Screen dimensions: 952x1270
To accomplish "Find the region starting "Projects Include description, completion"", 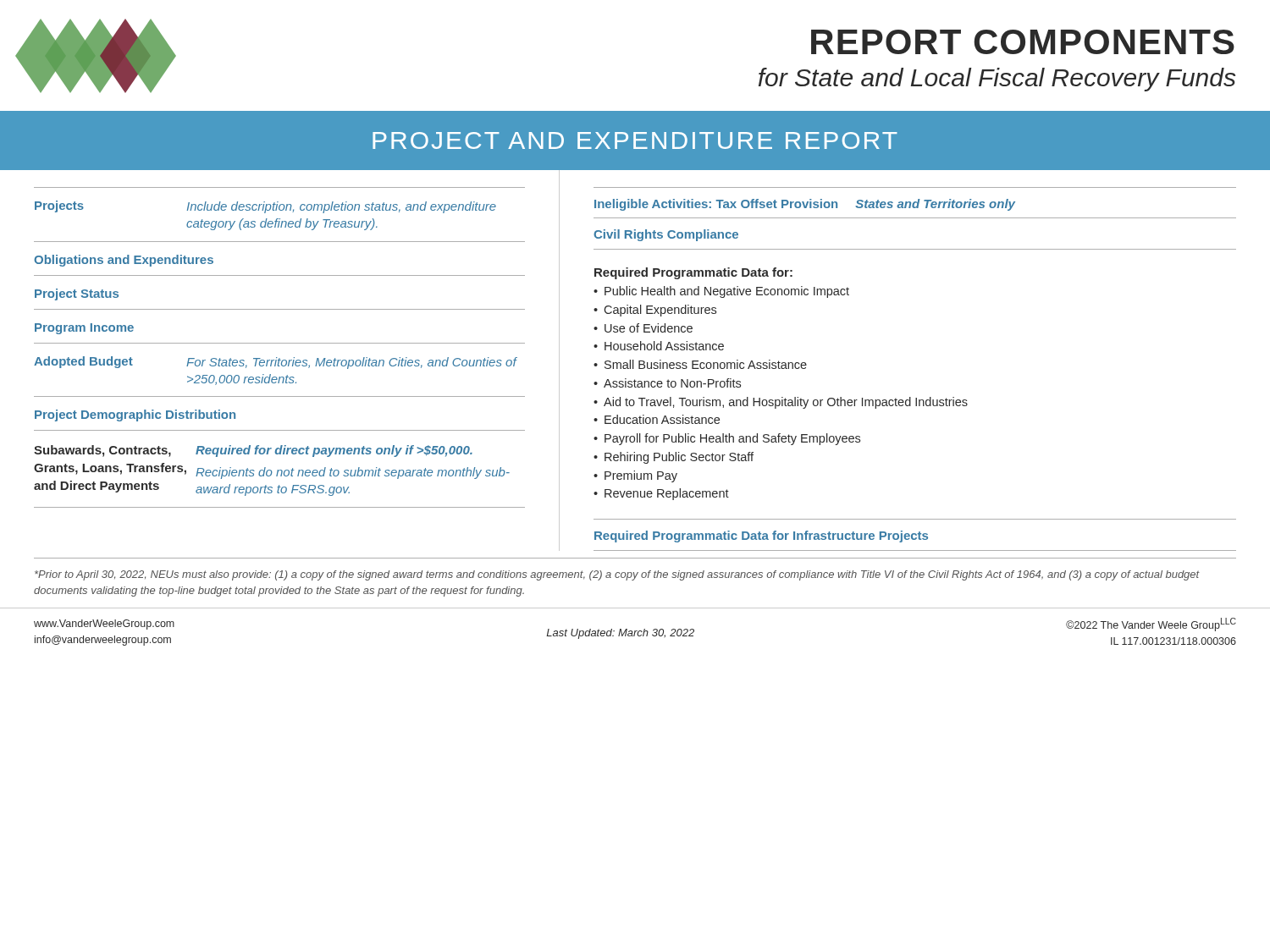I will click(x=279, y=215).
